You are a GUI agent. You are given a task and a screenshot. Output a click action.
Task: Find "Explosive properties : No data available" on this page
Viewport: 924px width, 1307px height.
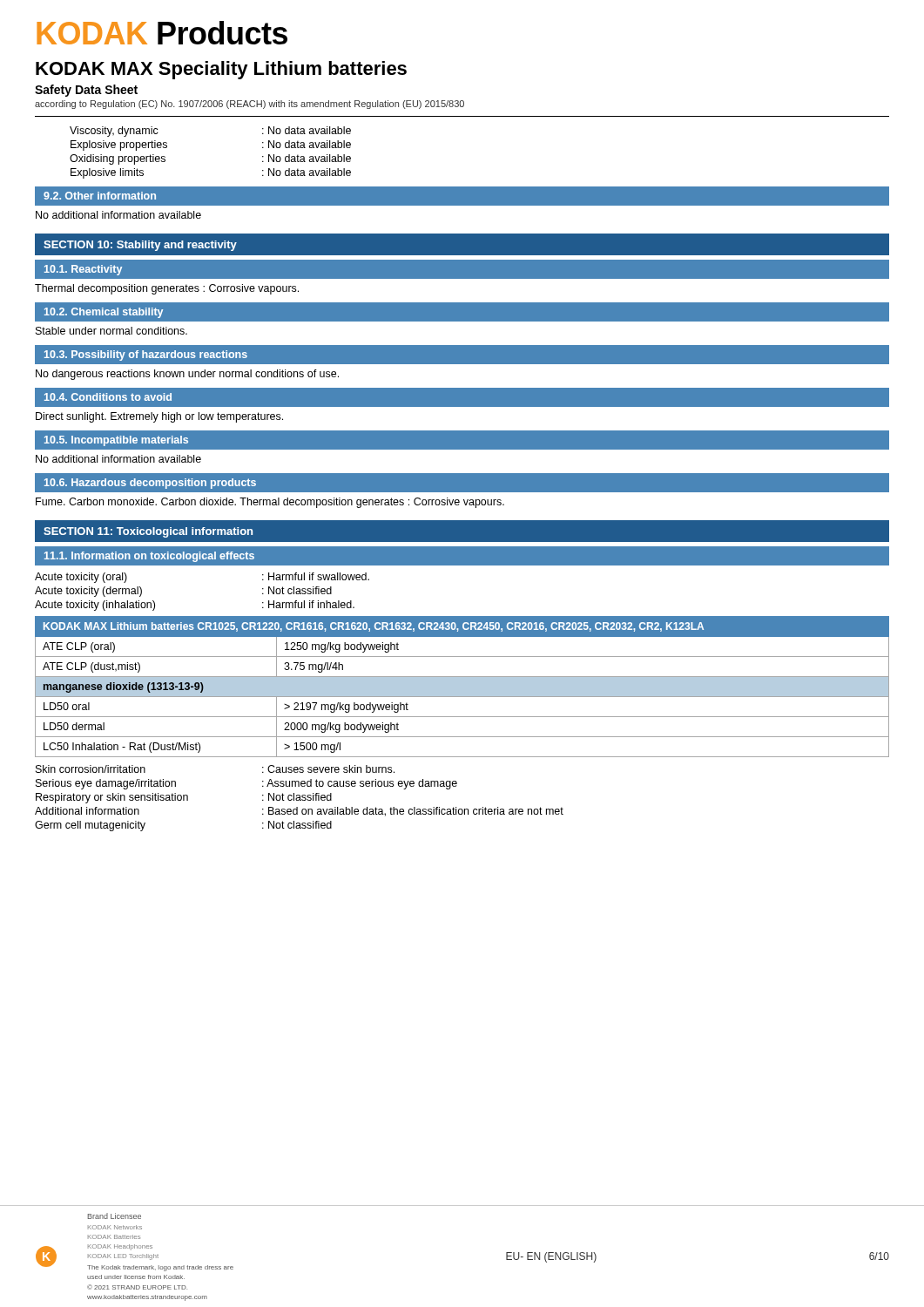tap(124, 145)
